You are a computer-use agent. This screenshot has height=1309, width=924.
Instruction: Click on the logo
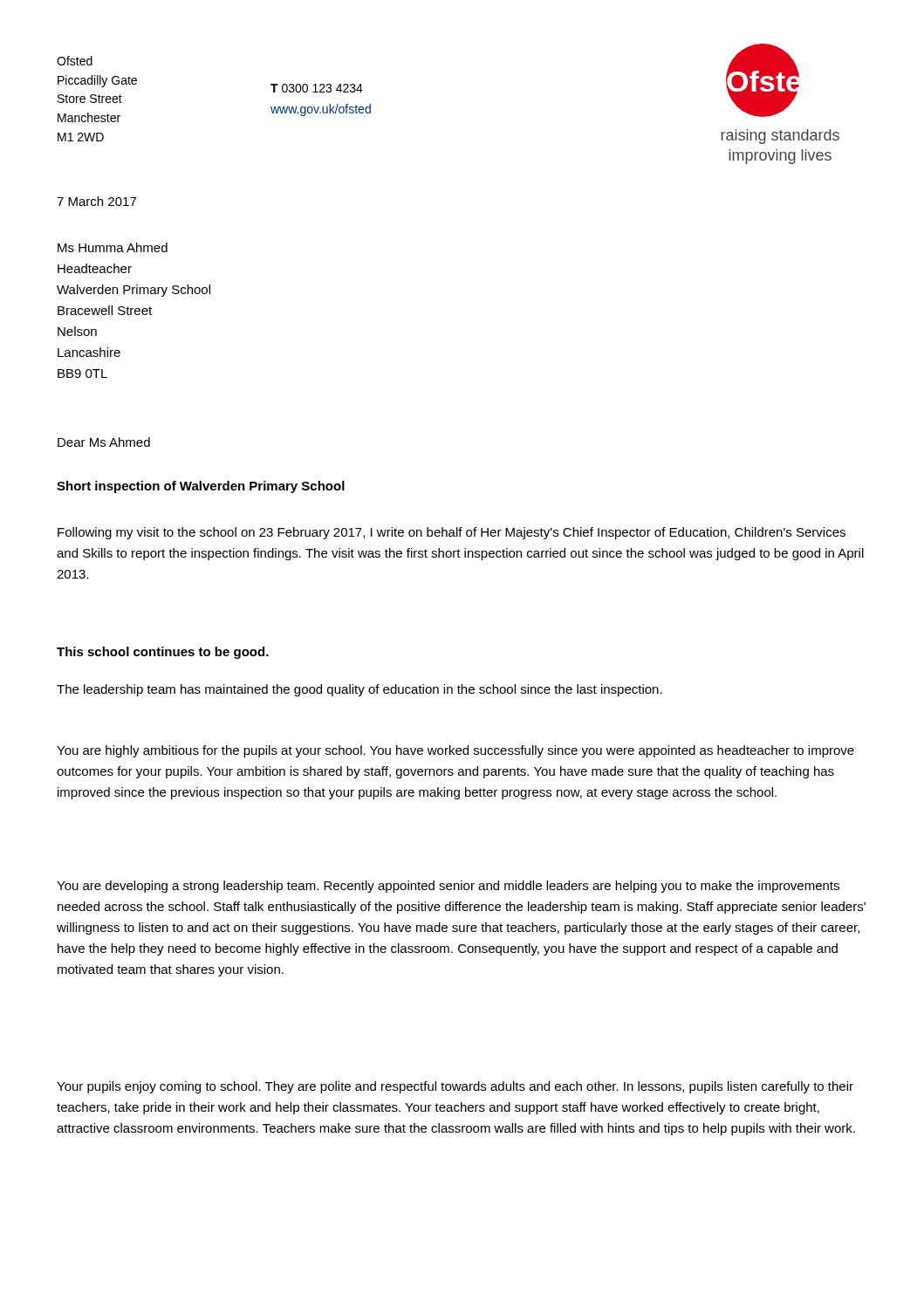point(780,105)
